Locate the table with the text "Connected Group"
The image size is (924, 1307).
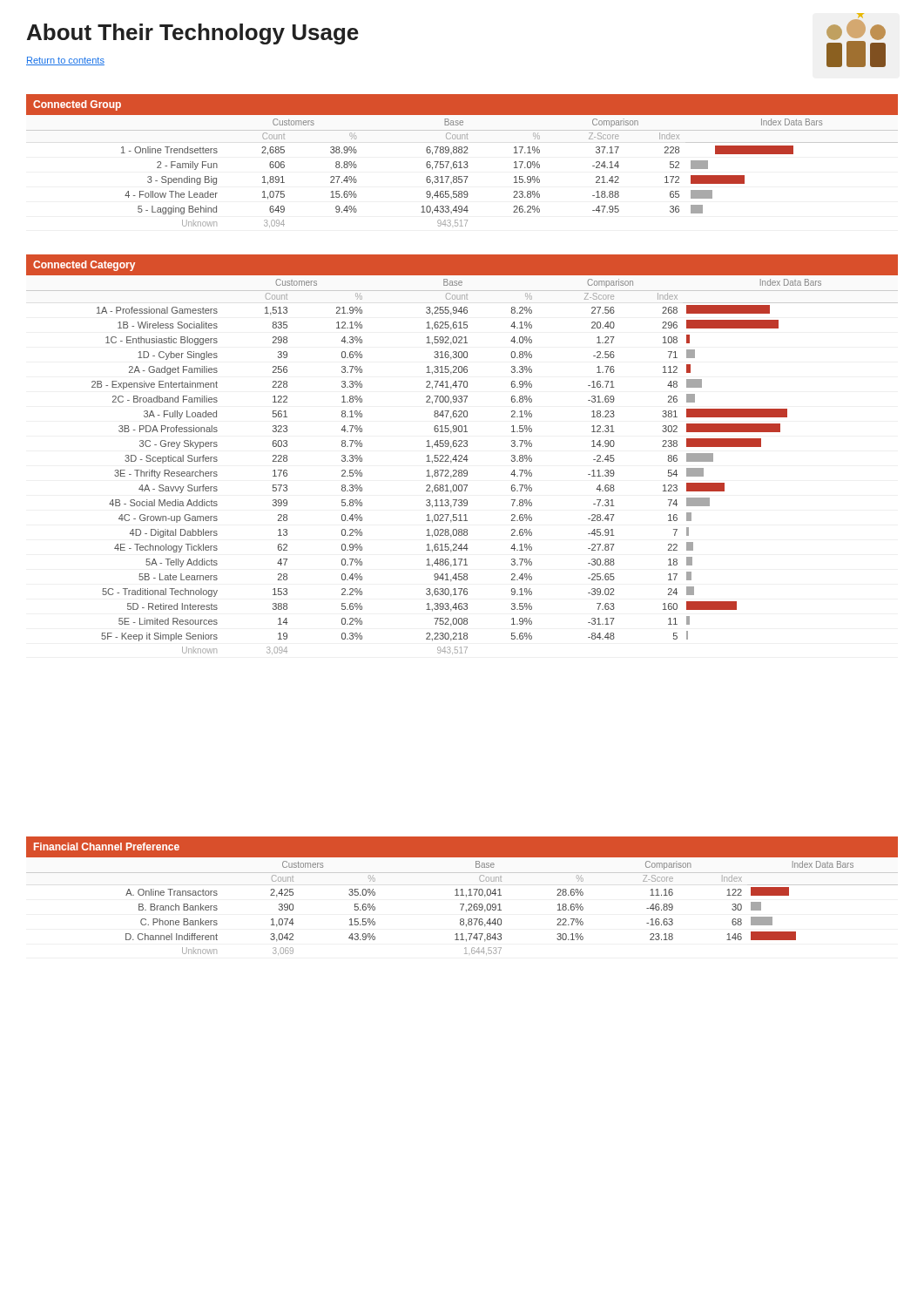(462, 163)
